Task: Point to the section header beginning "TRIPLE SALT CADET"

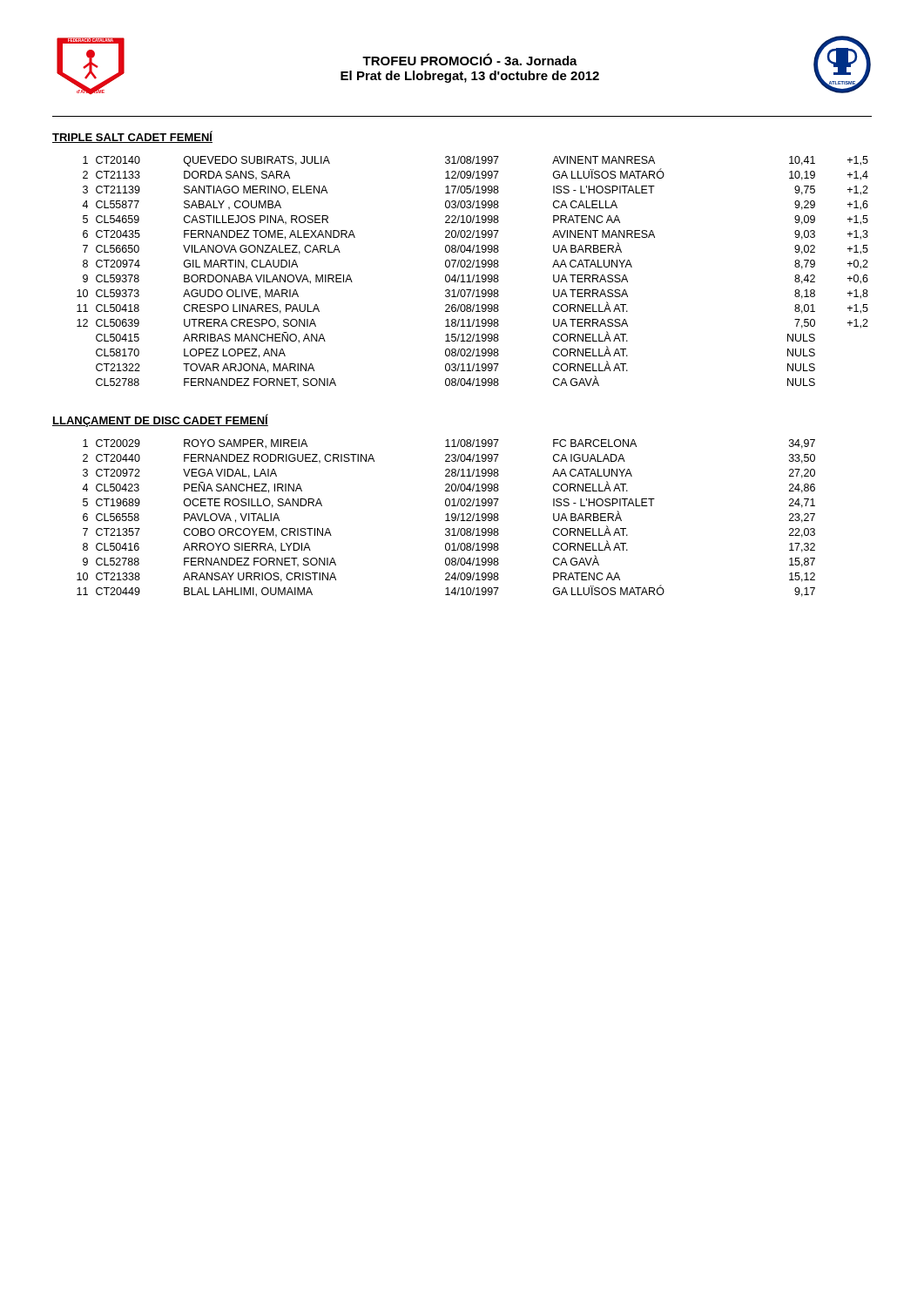Action: 132,137
